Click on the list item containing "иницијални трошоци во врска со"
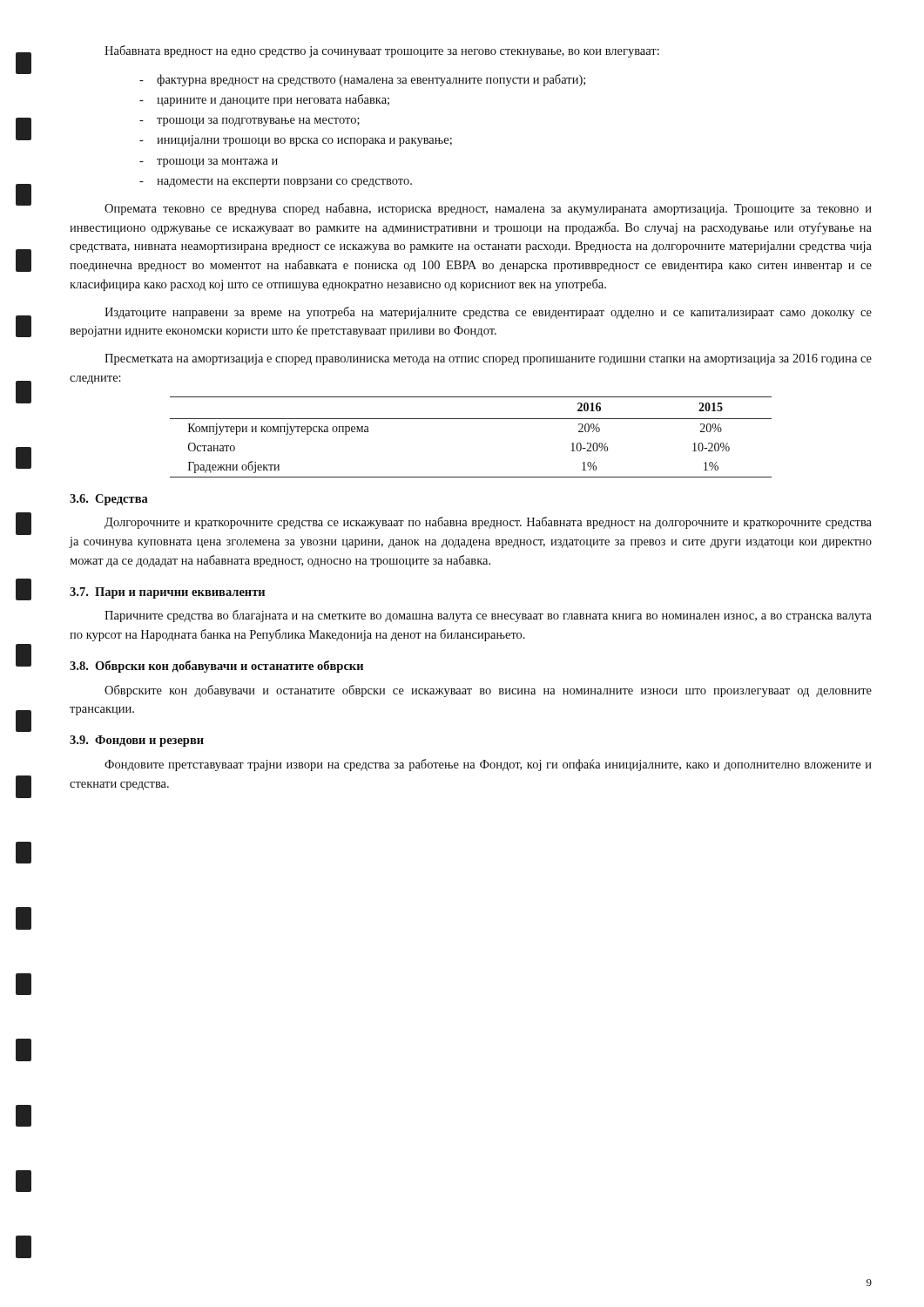The width and height of the screenshot is (924, 1307). tap(296, 141)
